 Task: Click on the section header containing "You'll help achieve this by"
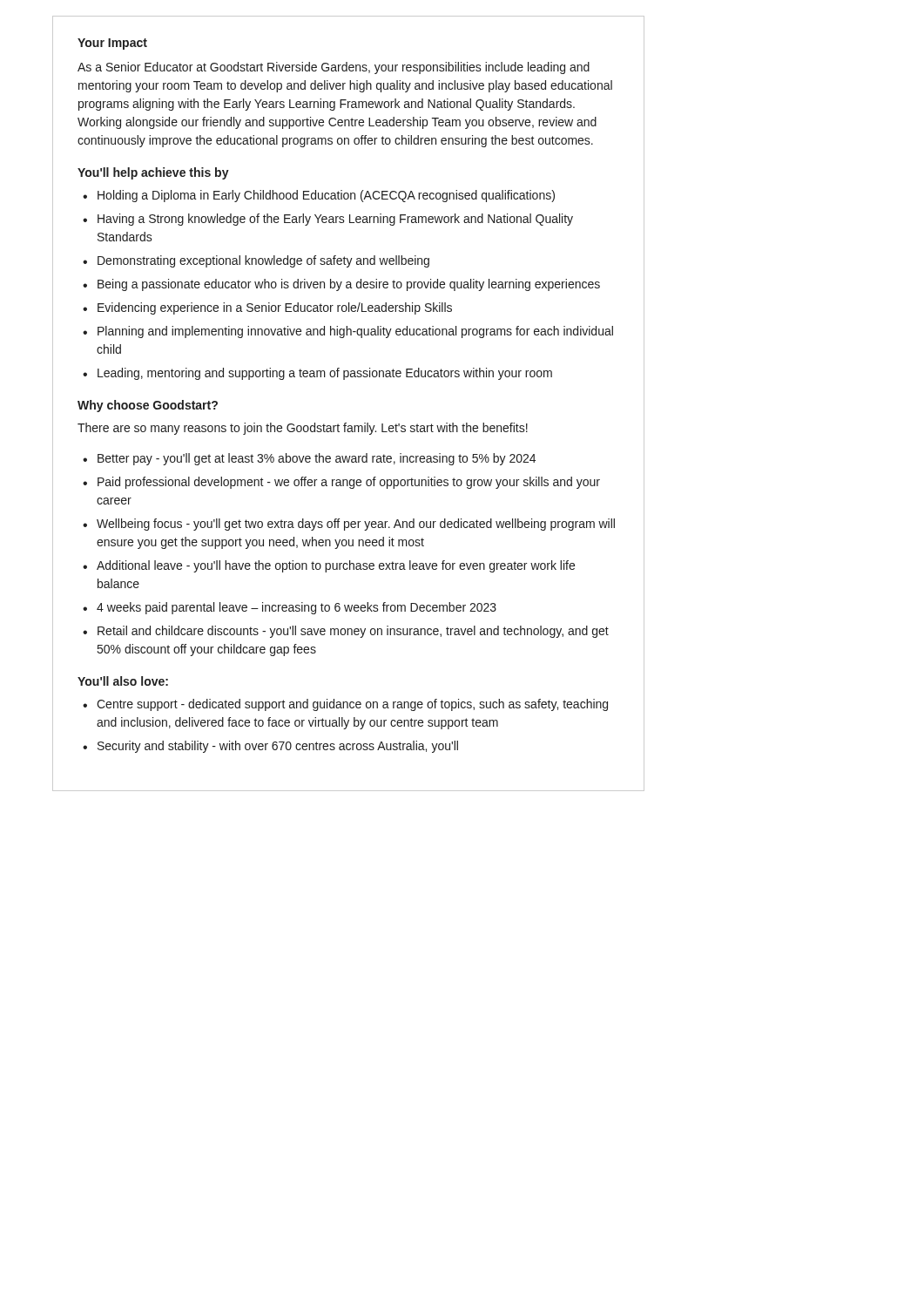[x=153, y=173]
